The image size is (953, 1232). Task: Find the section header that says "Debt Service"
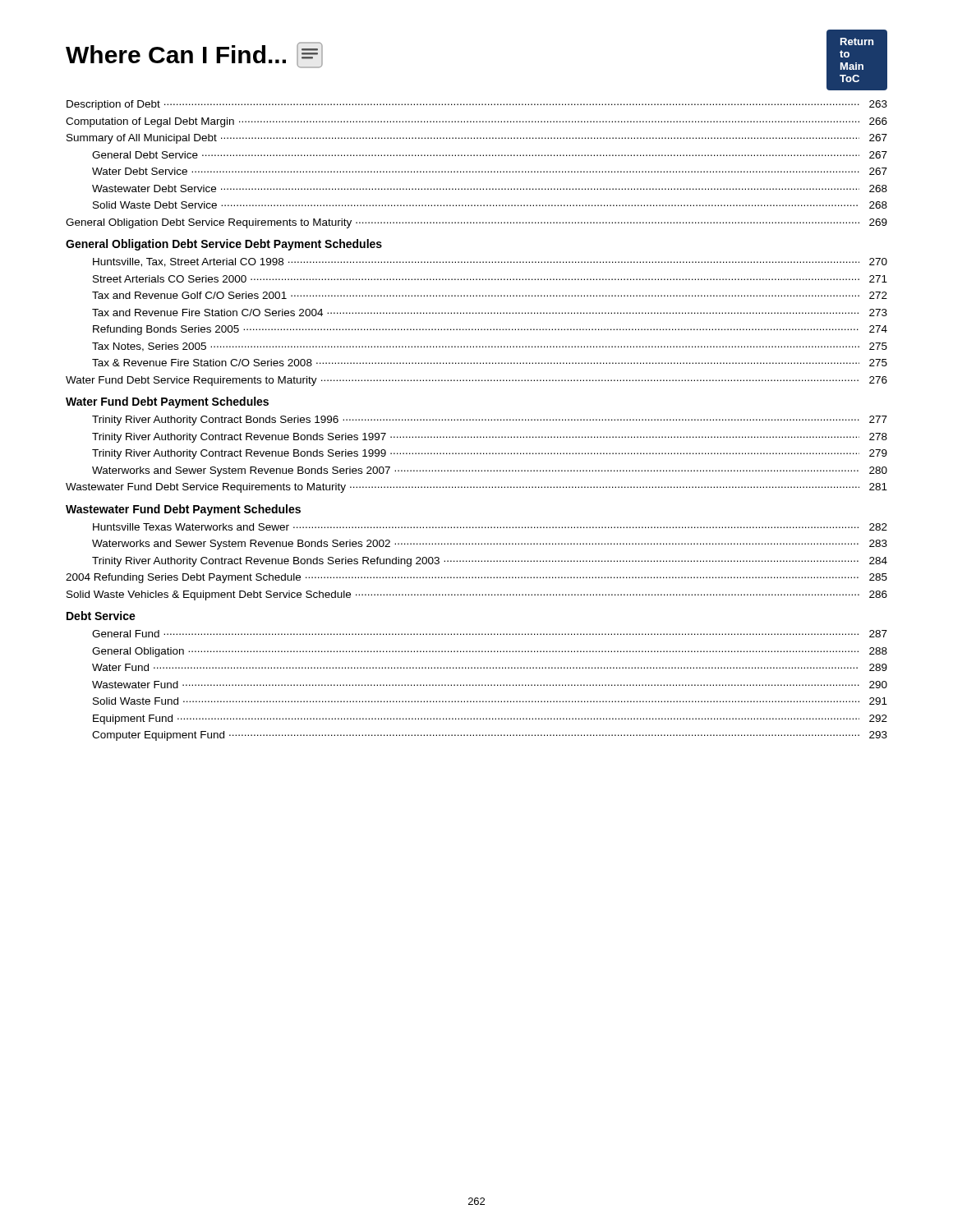click(x=101, y=616)
